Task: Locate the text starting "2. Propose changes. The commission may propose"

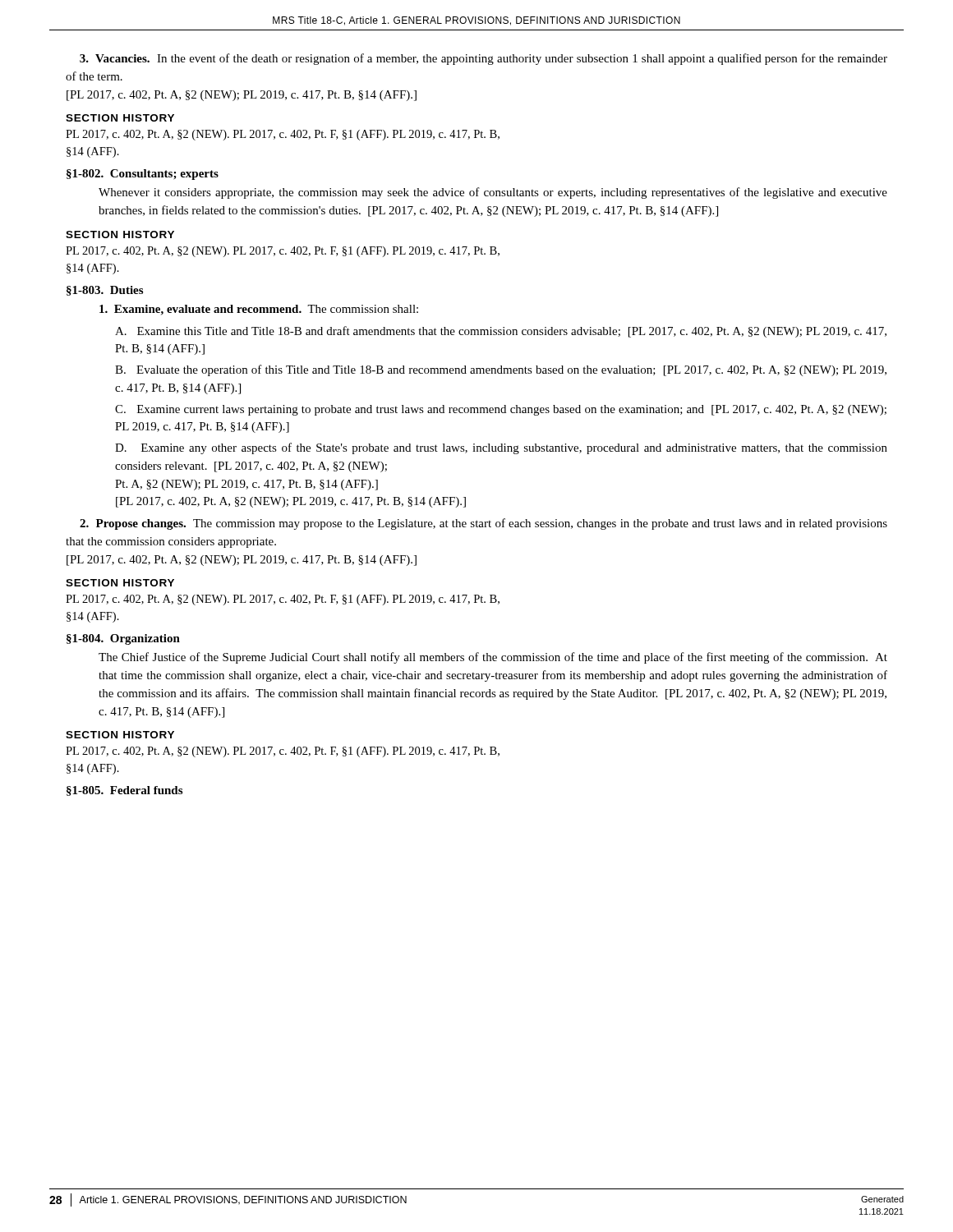Action: coord(483,524)
